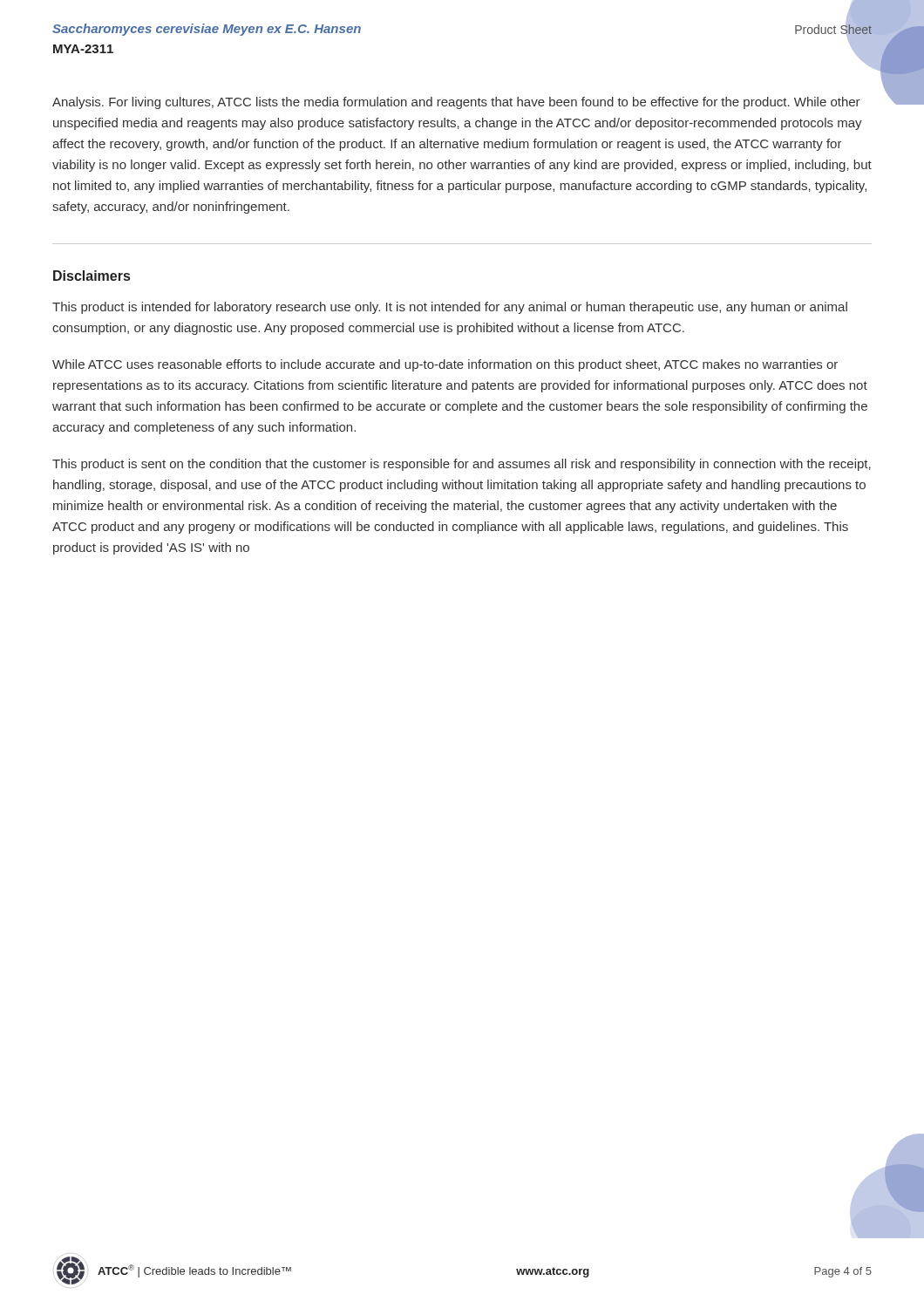Image resolution: width=924 pixels, height=1308 pixels.
Task: Navigate to the region starting "While ATCC uses reasonable"
Action: click(x=460, y=395)
